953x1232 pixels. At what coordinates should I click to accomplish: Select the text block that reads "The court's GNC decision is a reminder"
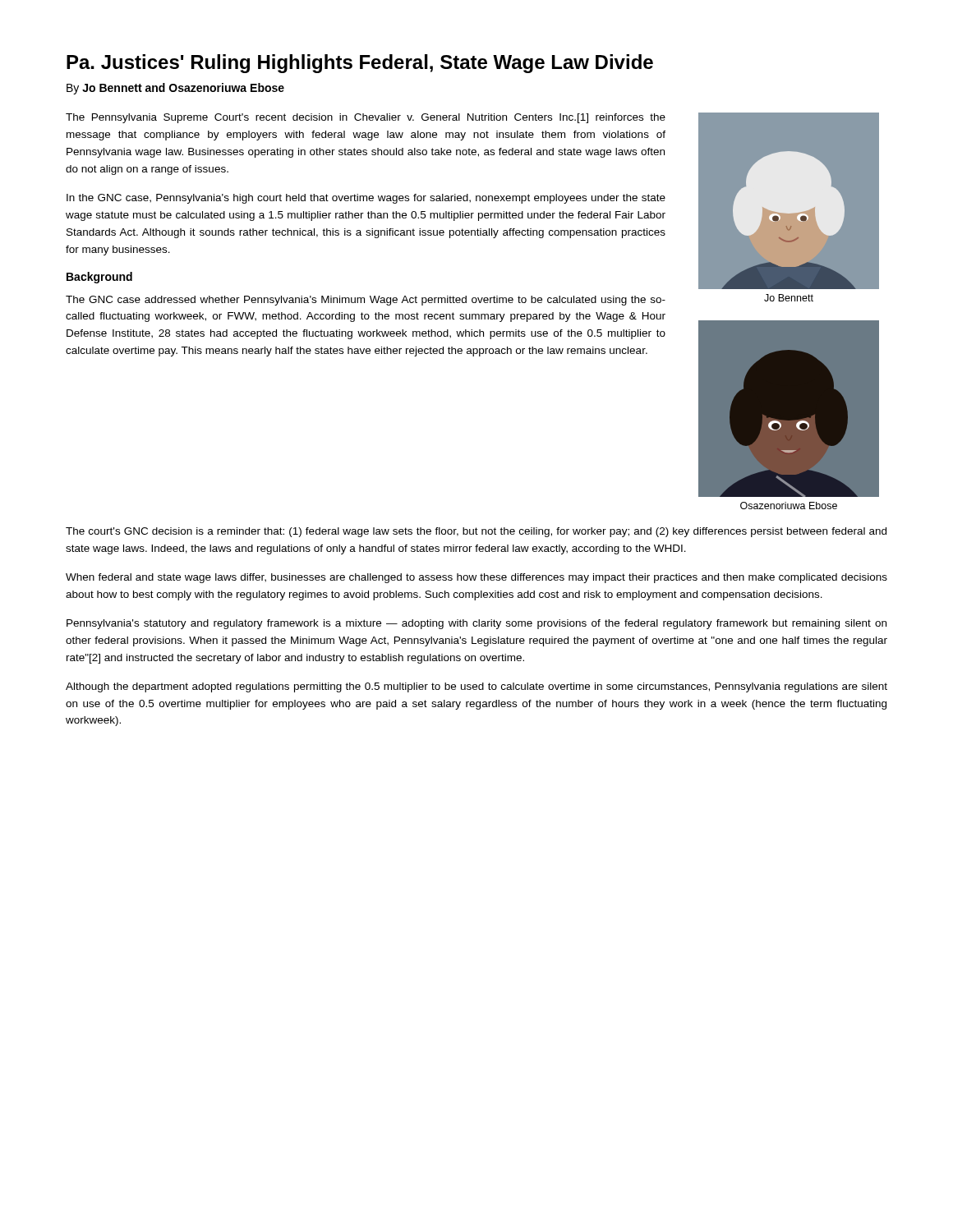pyautogui.click(x=476, y=540)
